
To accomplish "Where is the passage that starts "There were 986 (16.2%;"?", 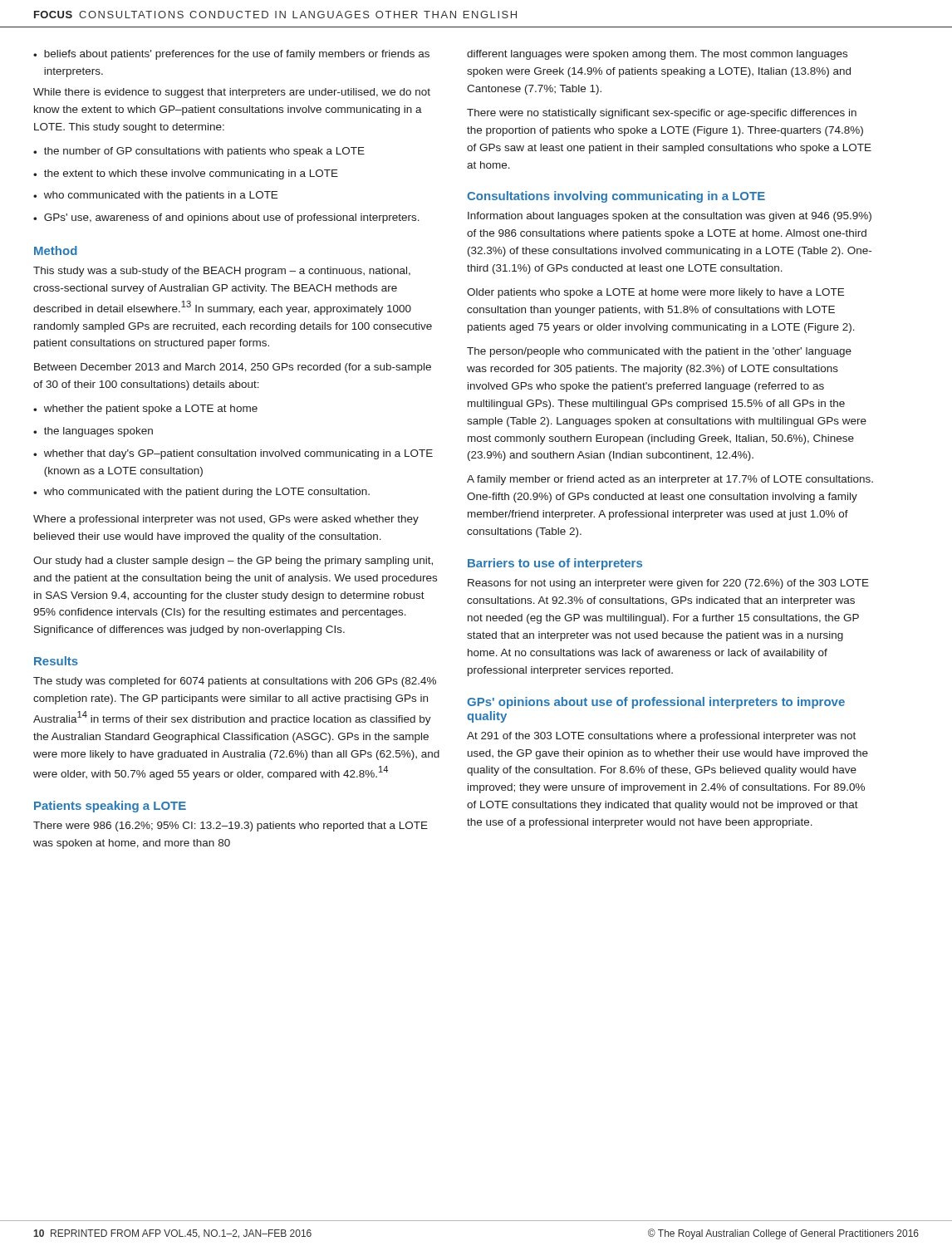I will (x=237, y=835).
